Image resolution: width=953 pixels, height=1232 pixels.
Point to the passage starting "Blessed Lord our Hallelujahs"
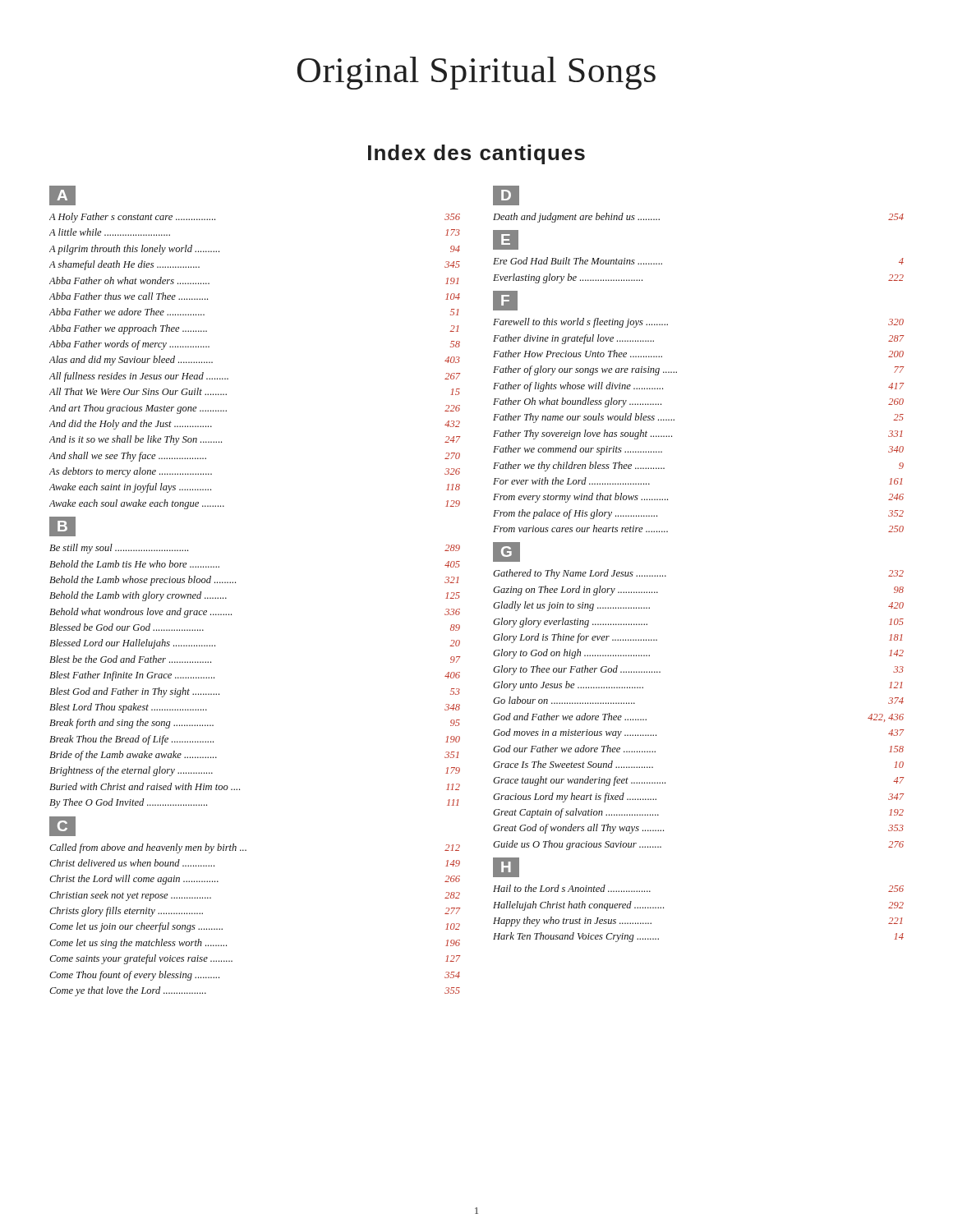pos(107,643)
